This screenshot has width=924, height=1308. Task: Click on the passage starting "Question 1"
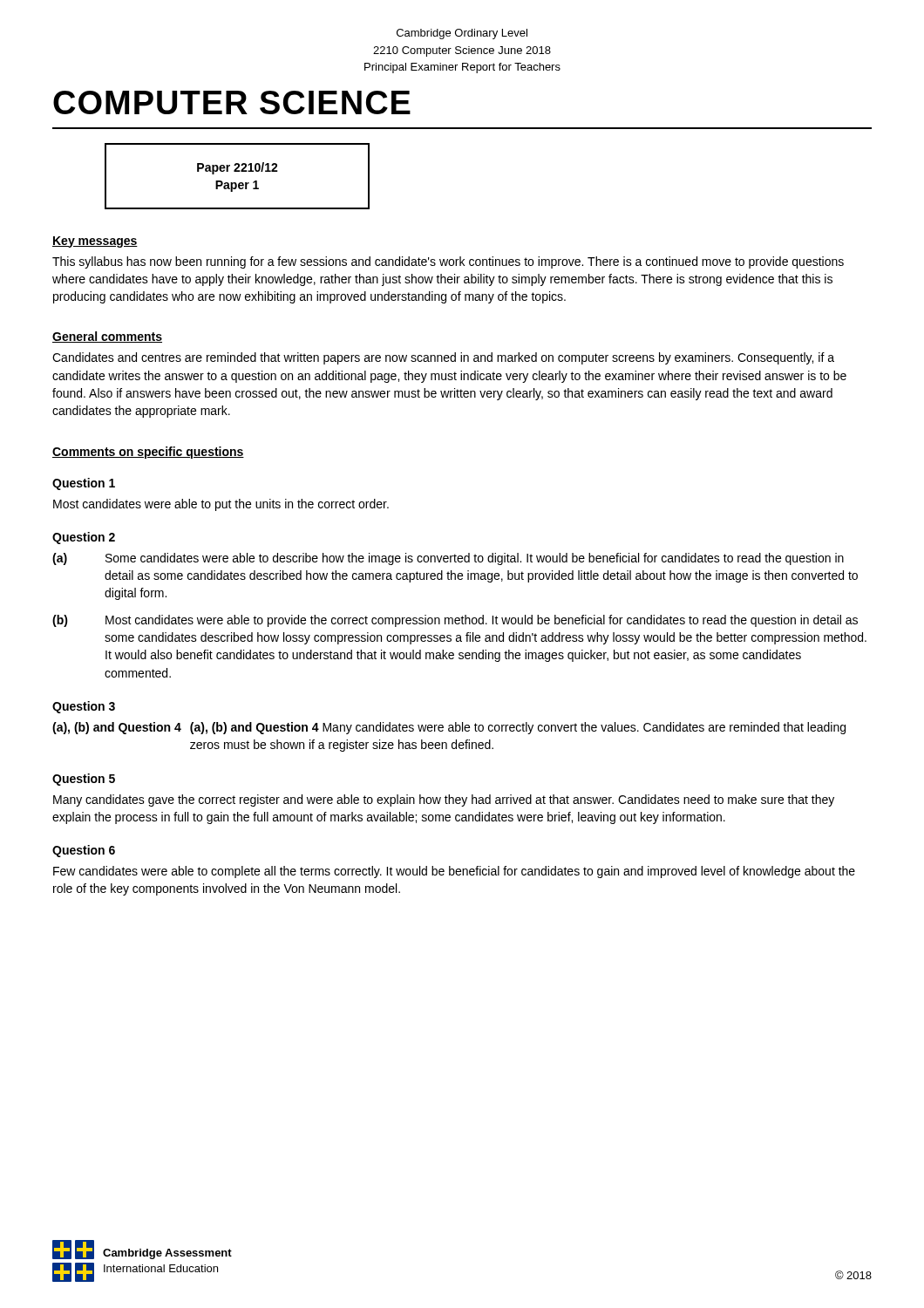84,483
